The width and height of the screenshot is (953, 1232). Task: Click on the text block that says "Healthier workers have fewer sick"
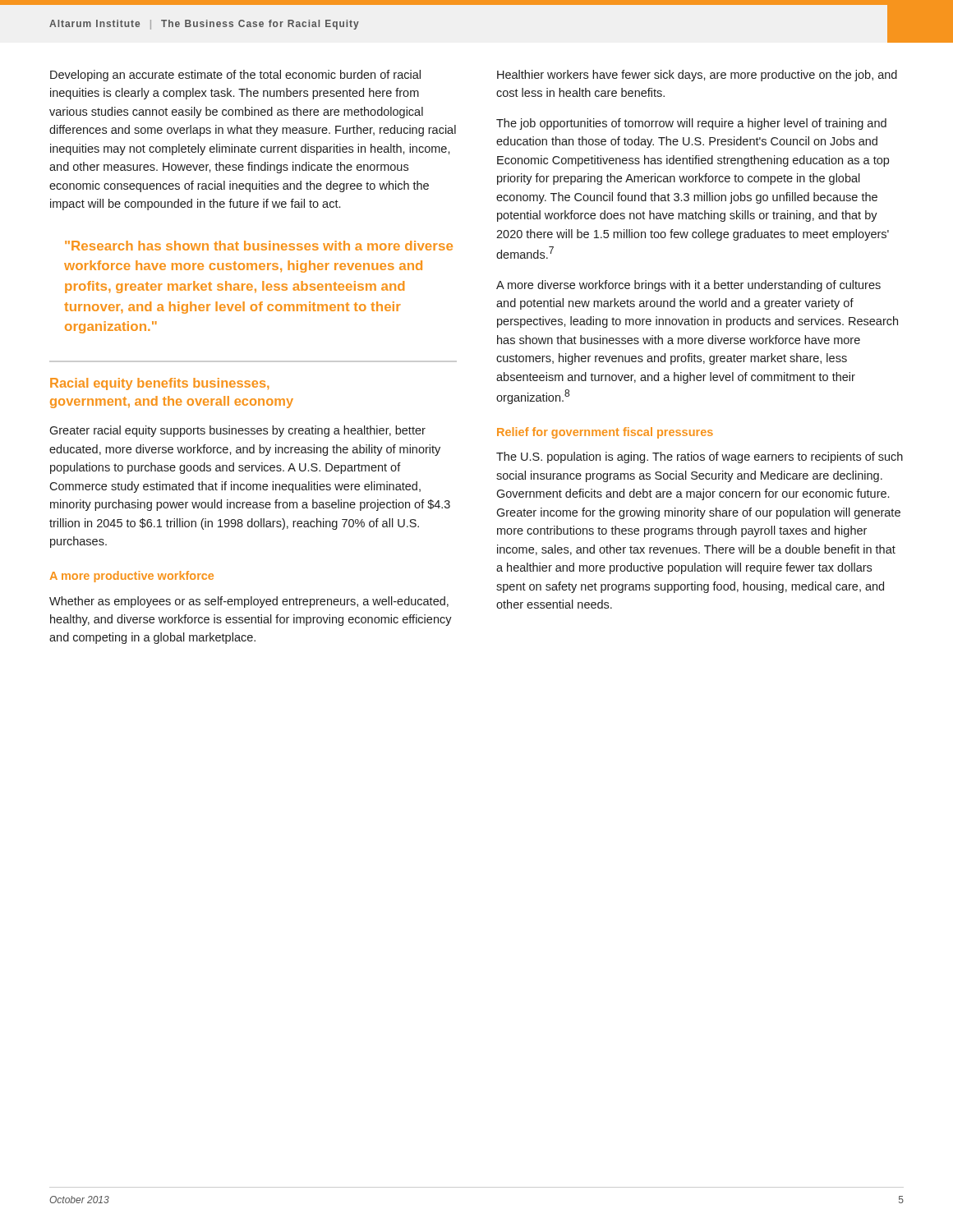click(700, 84)
